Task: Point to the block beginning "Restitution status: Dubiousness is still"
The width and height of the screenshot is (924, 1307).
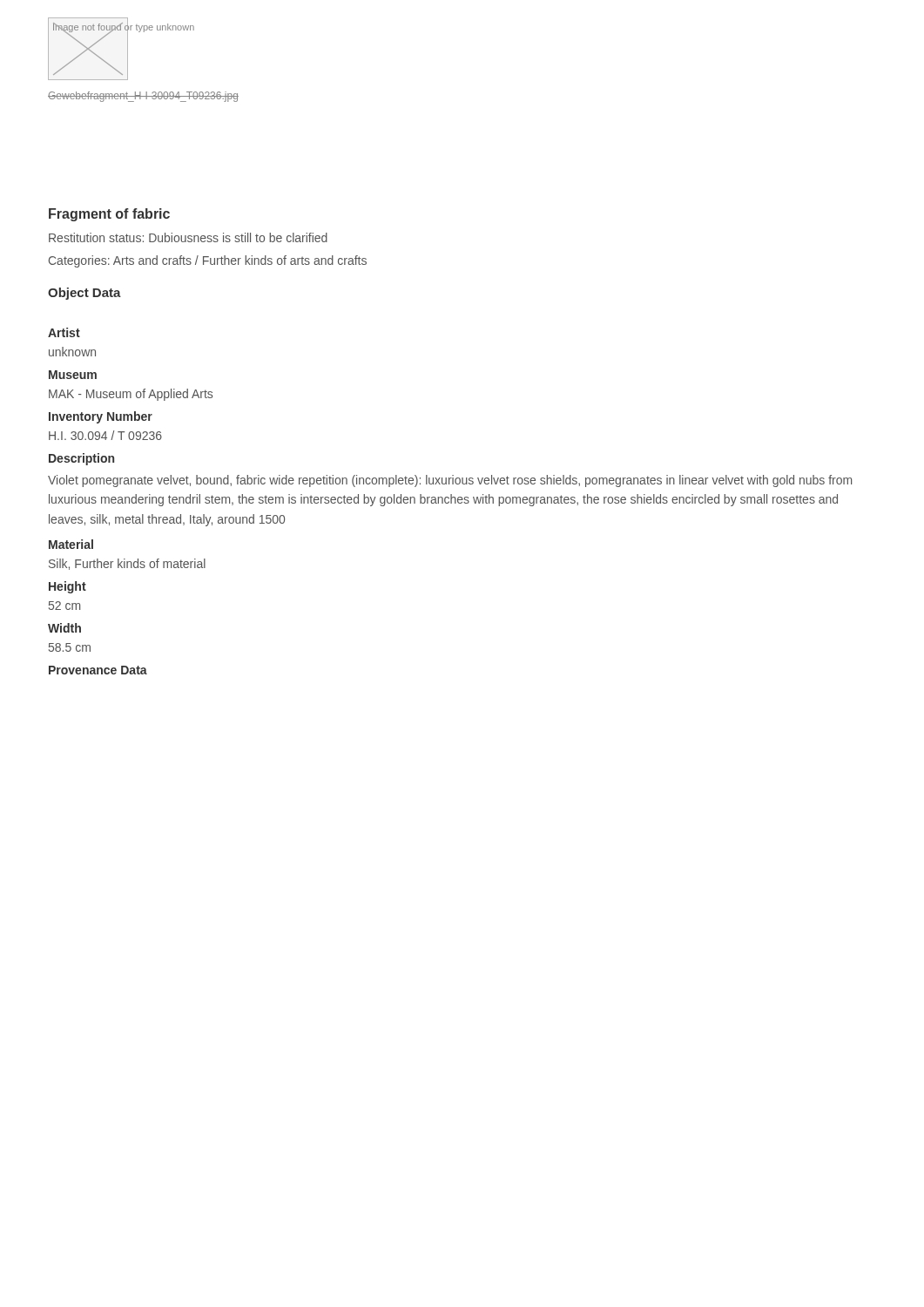Action: pos(188,238)
